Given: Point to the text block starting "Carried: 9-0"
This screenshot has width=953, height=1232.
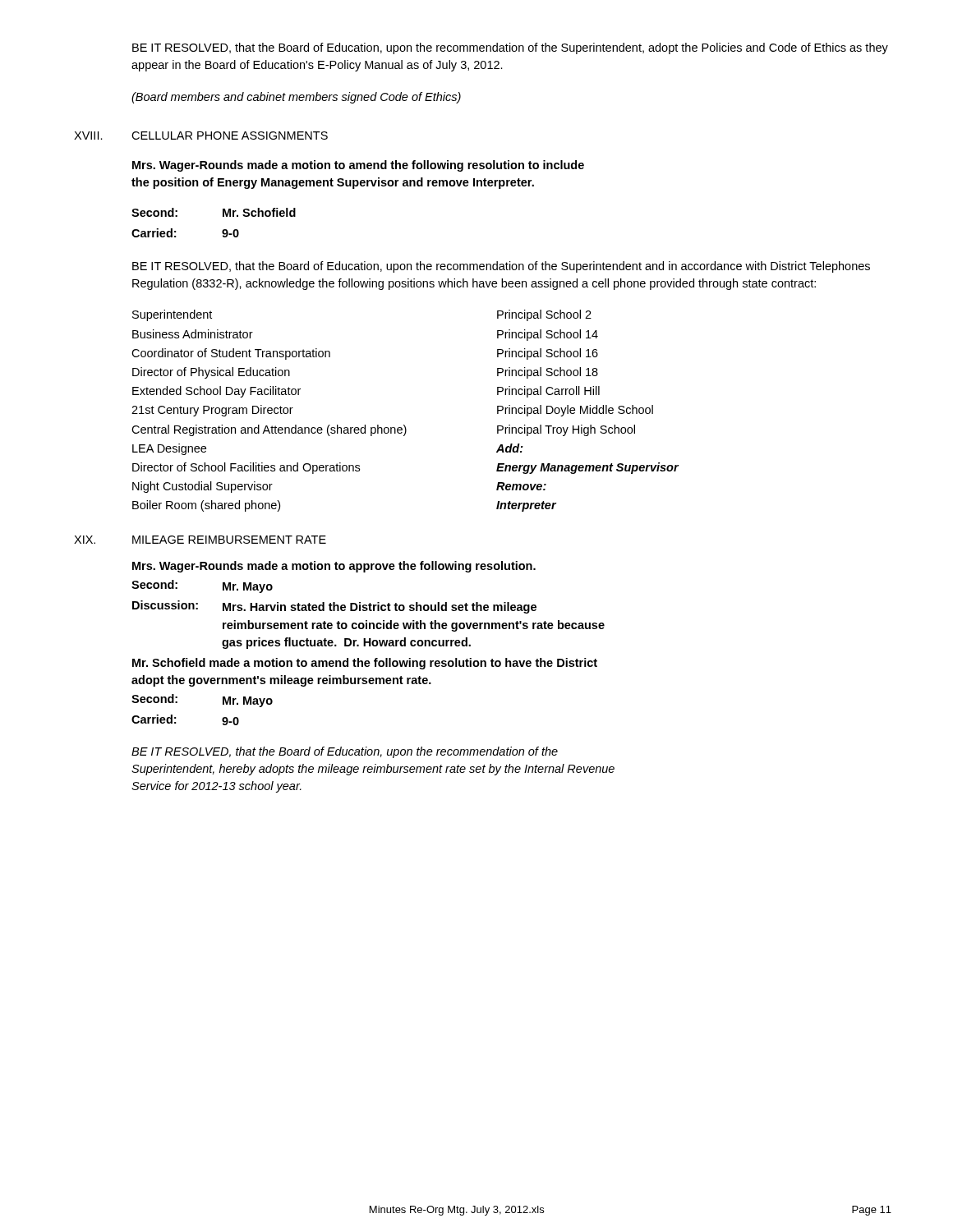Looking at the screenshot, I should pos(185,233).
